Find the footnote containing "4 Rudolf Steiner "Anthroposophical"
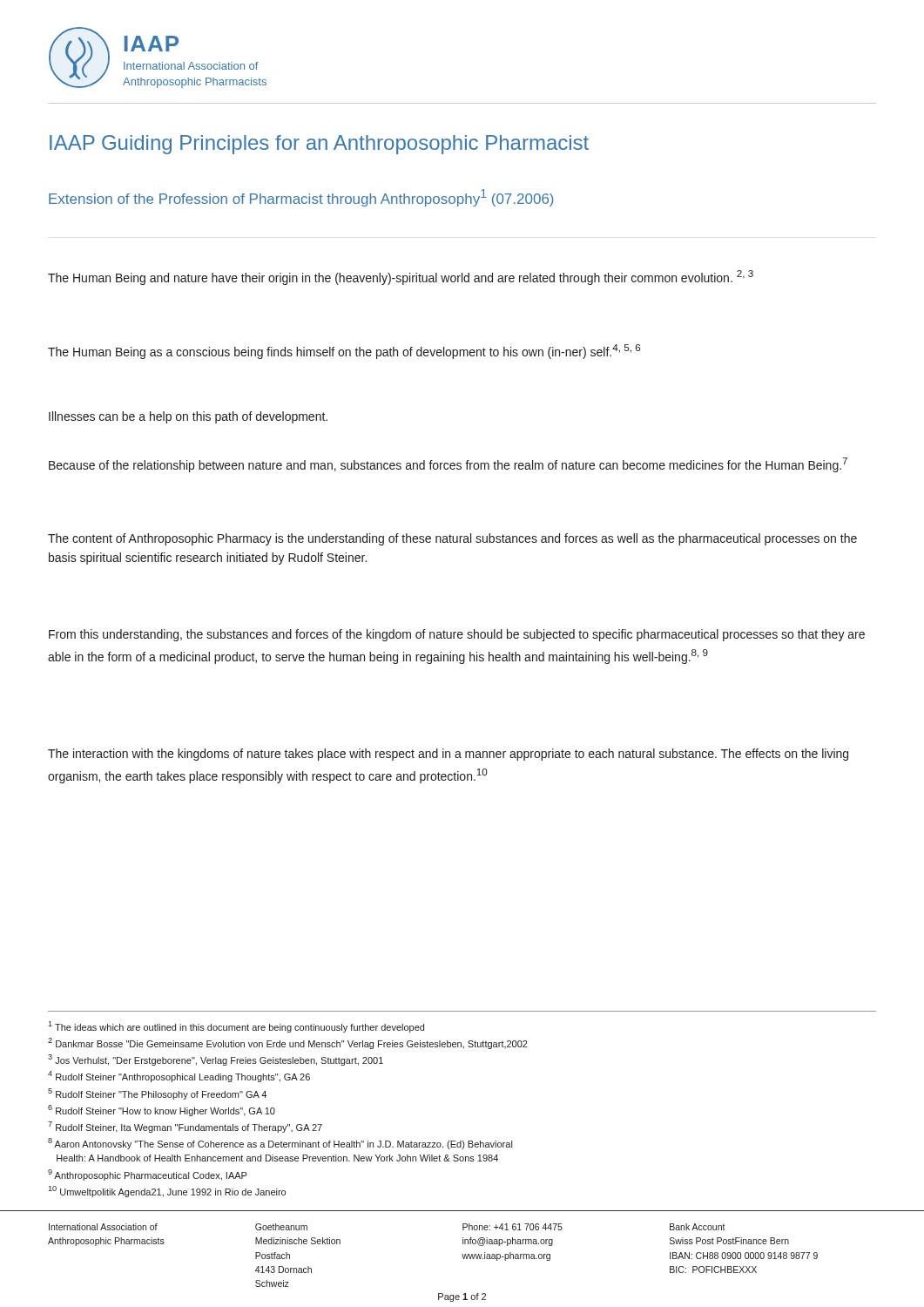924x1307 pixels. pyautogui.click(x=179, y=1076)
